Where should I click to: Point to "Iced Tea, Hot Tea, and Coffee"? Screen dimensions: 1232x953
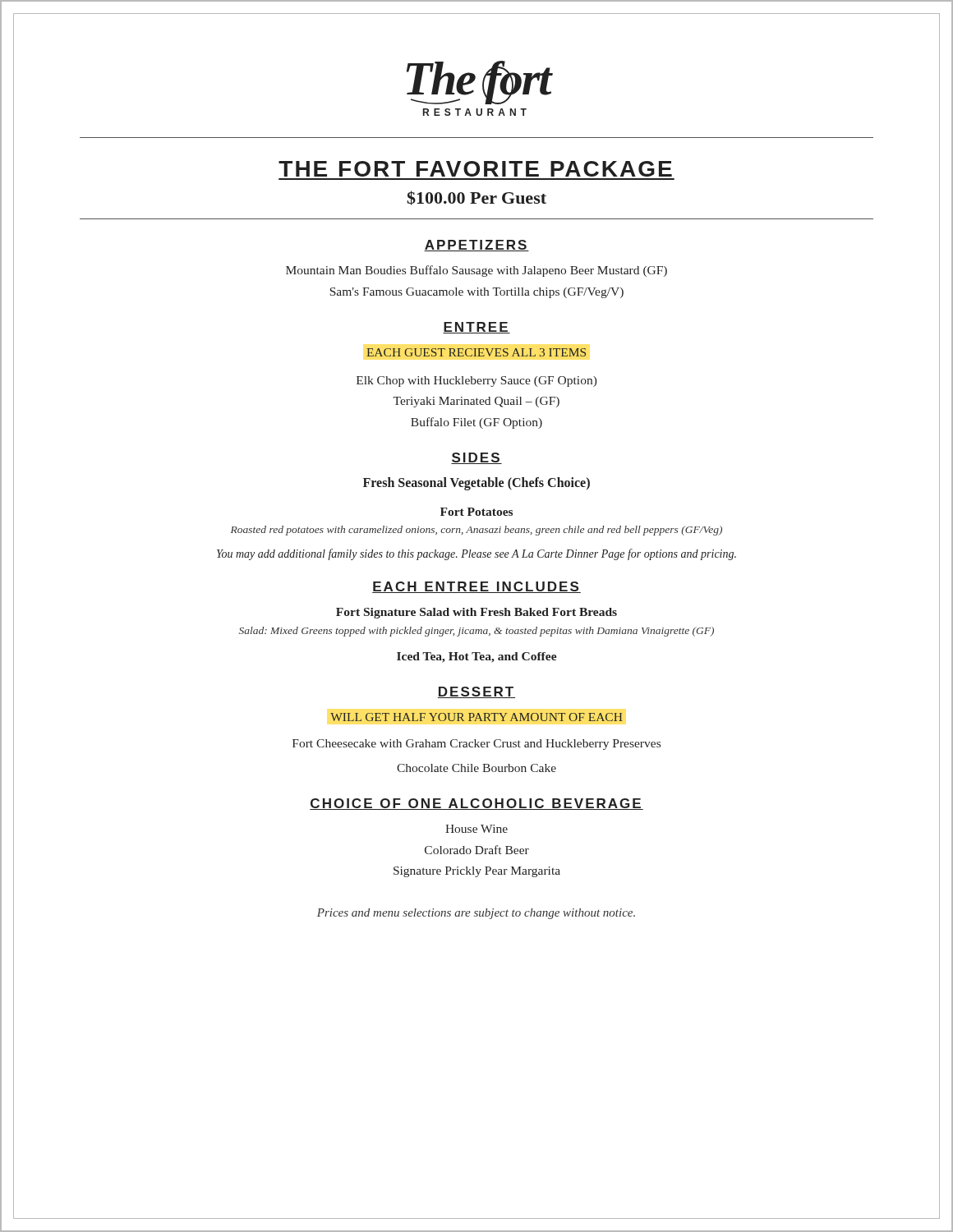click(476, 656)
